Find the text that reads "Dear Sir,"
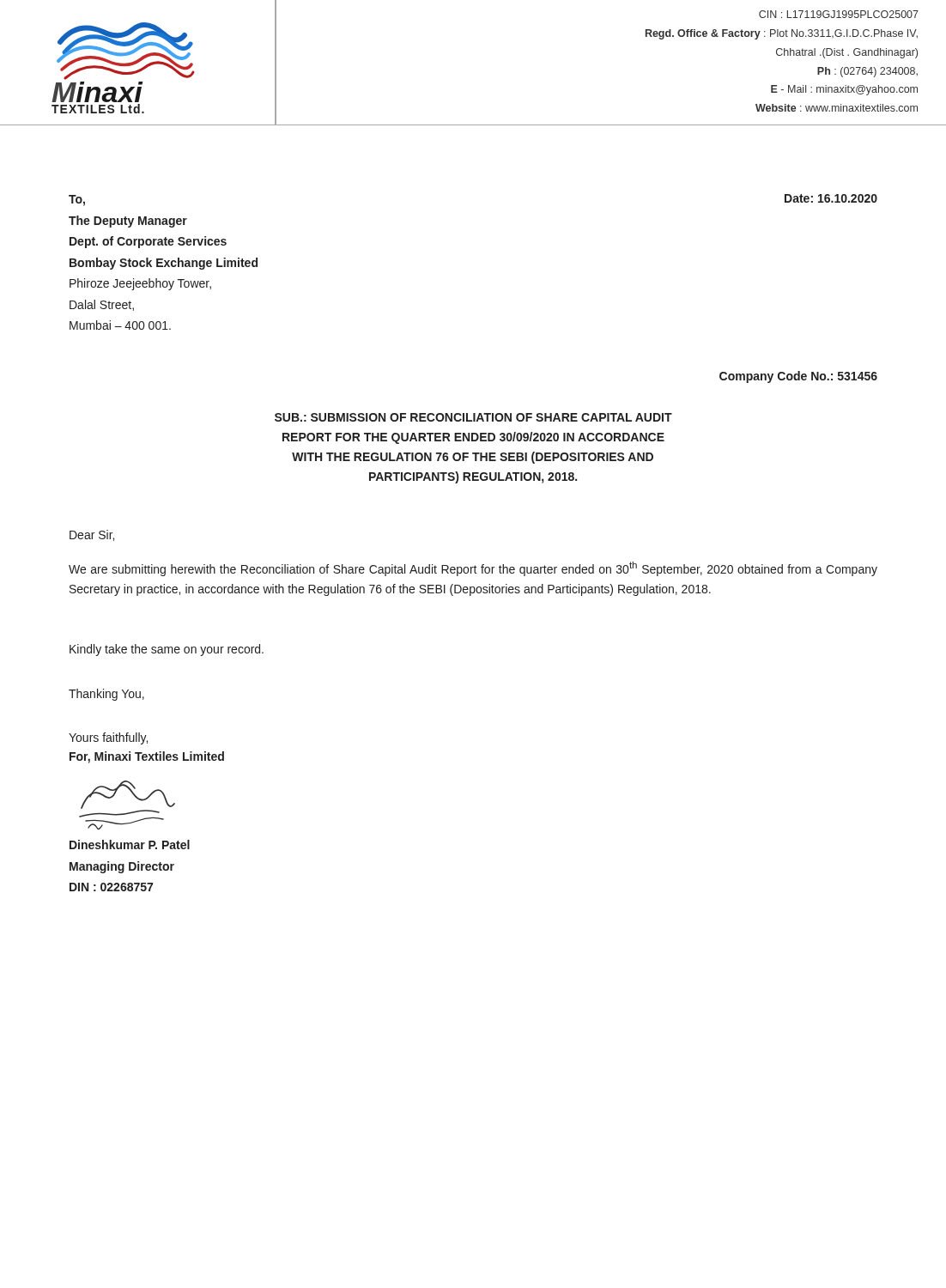 92,535
